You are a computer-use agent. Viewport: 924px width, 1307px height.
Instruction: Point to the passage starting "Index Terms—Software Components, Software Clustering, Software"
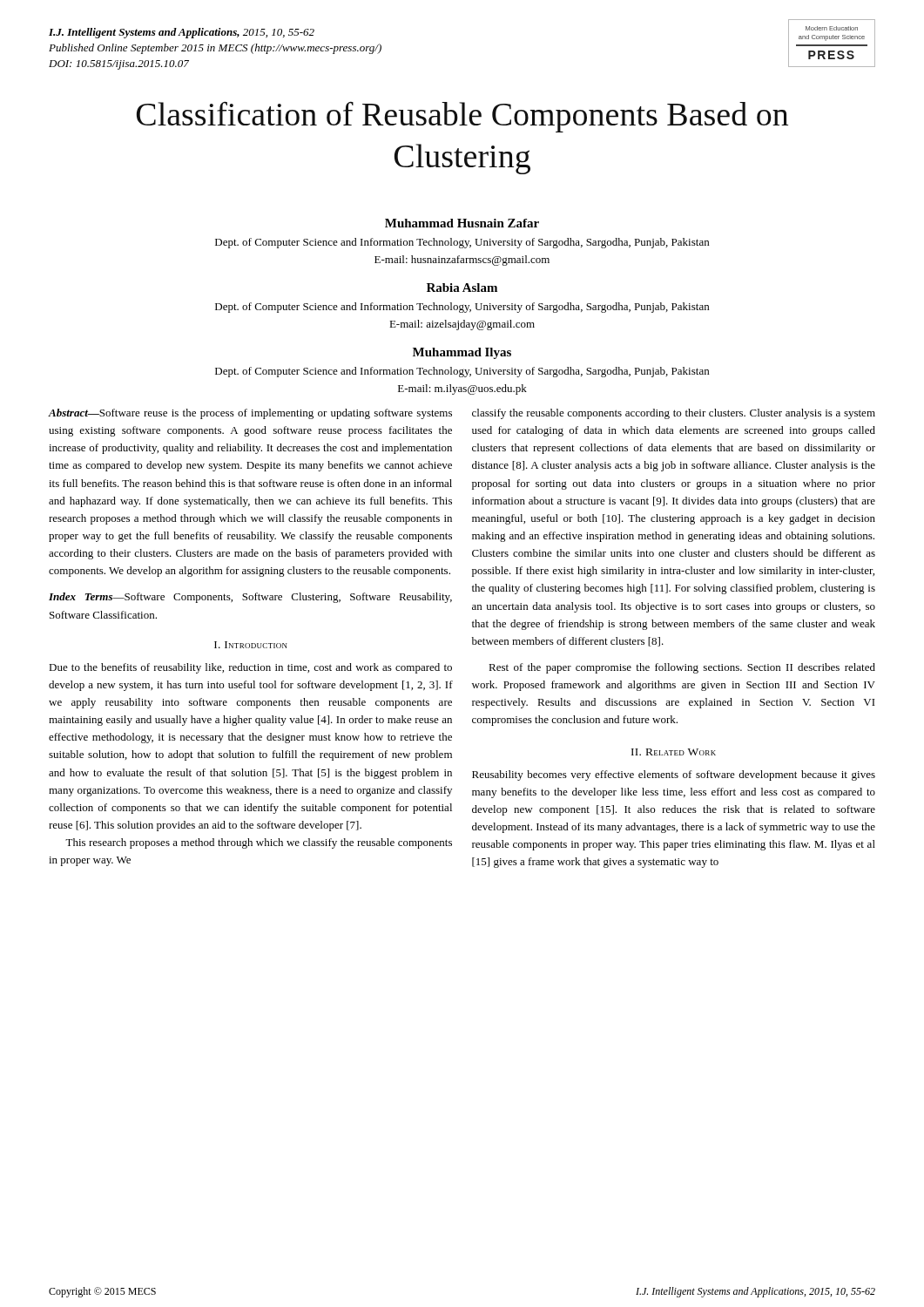(251, 606)
